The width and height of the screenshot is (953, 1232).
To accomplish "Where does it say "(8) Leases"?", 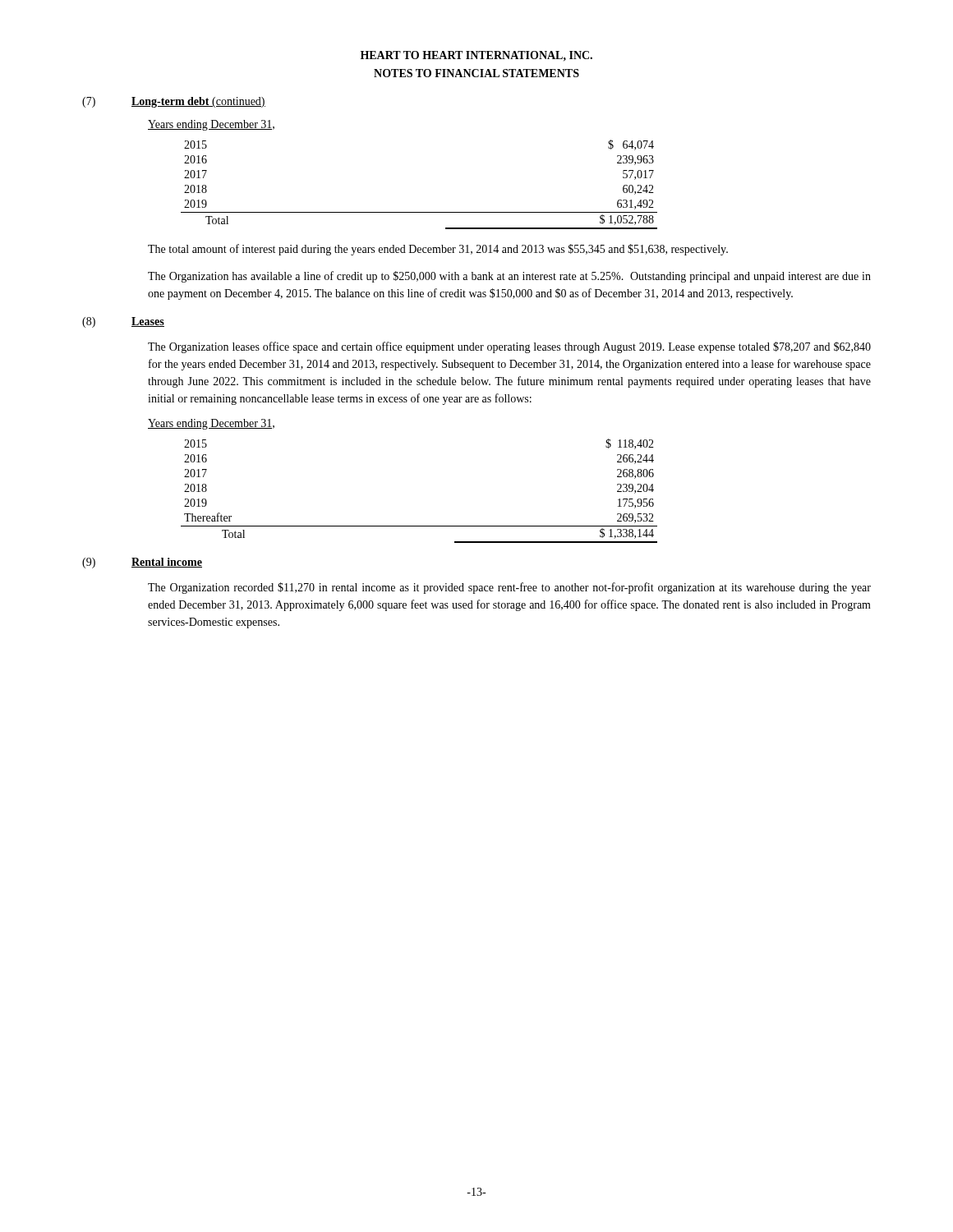I will (123, 322).
